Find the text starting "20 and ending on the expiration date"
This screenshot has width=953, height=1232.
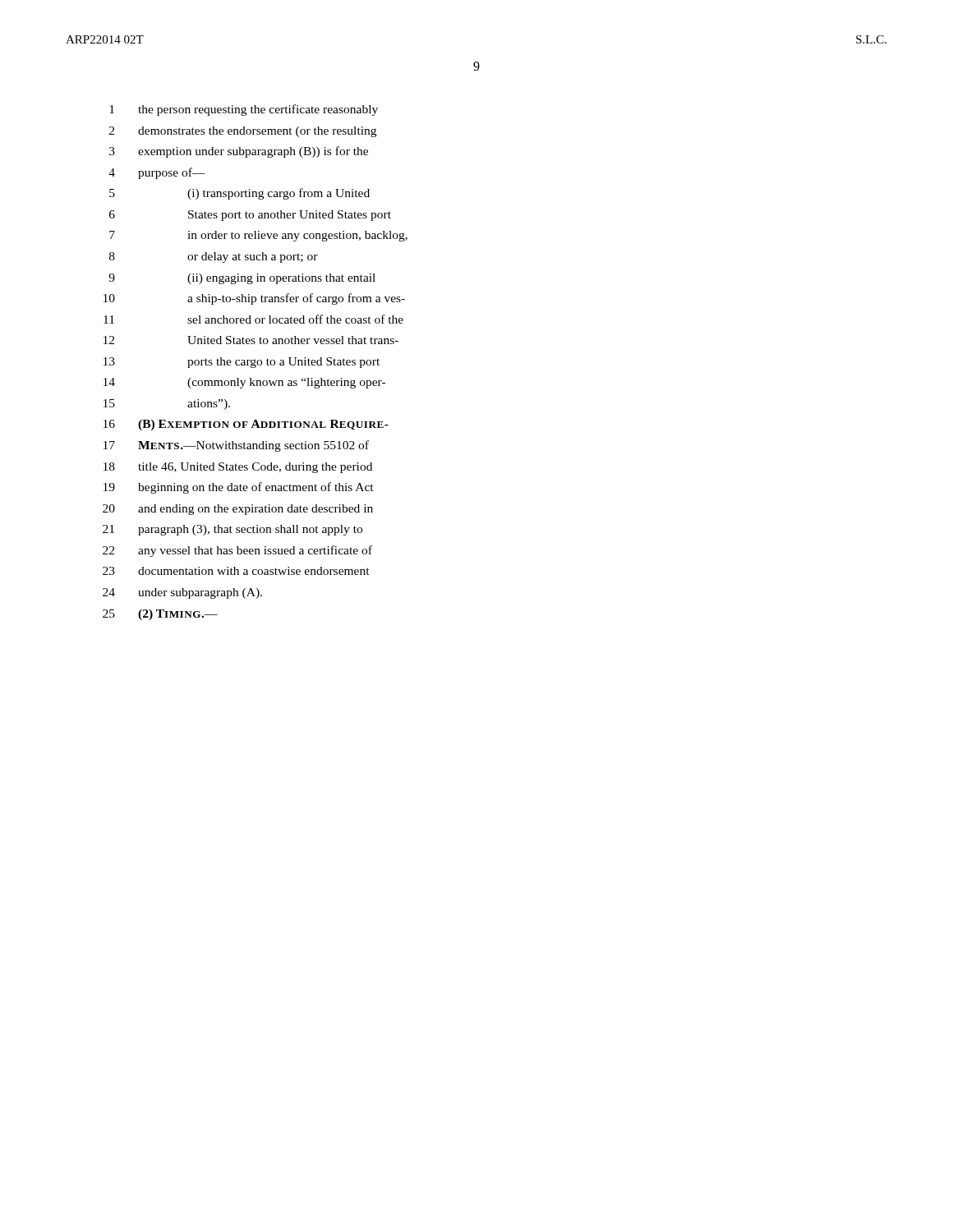pyautogui.click(x=238, y=510)
